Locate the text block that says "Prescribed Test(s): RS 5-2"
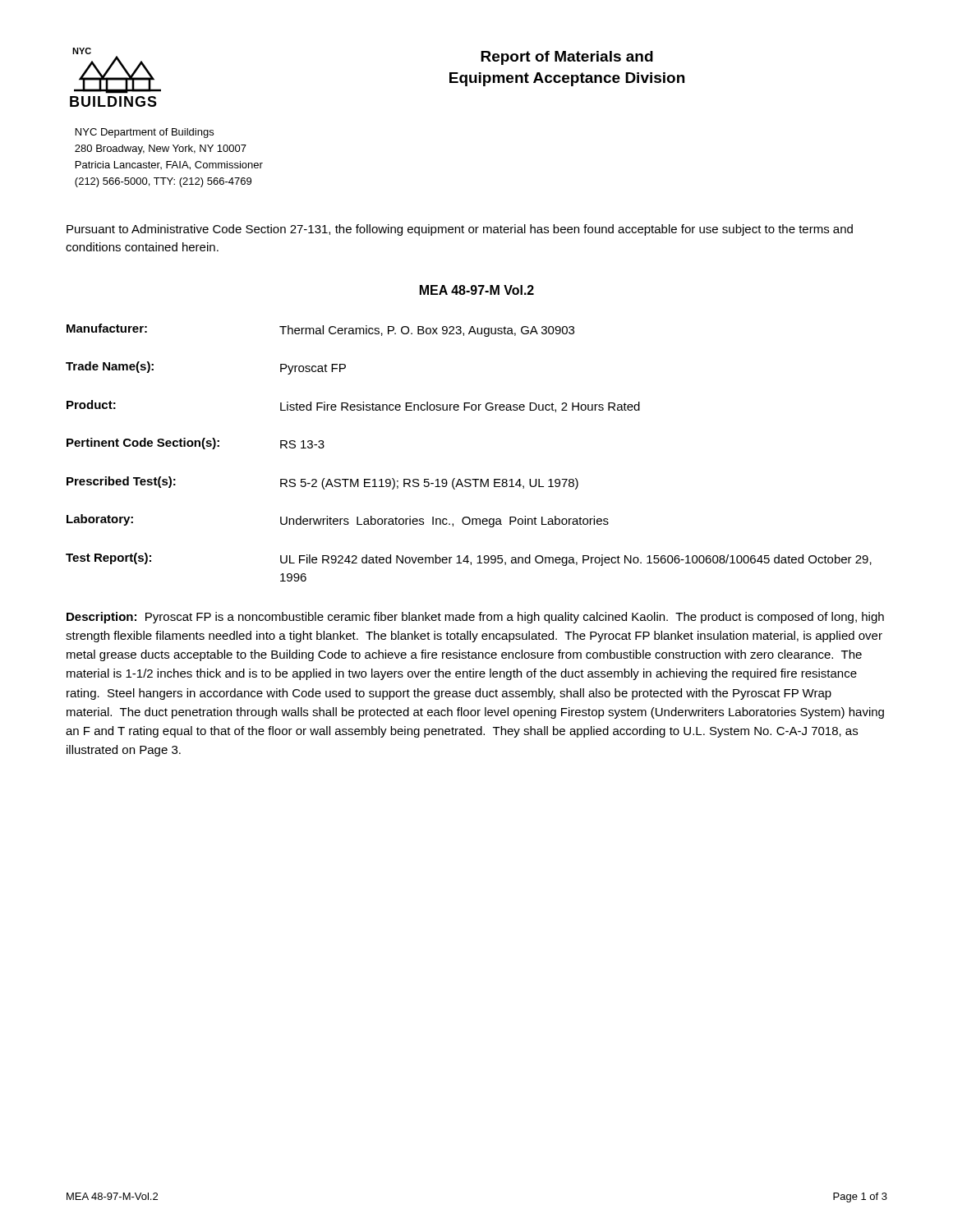 (476, 483)
